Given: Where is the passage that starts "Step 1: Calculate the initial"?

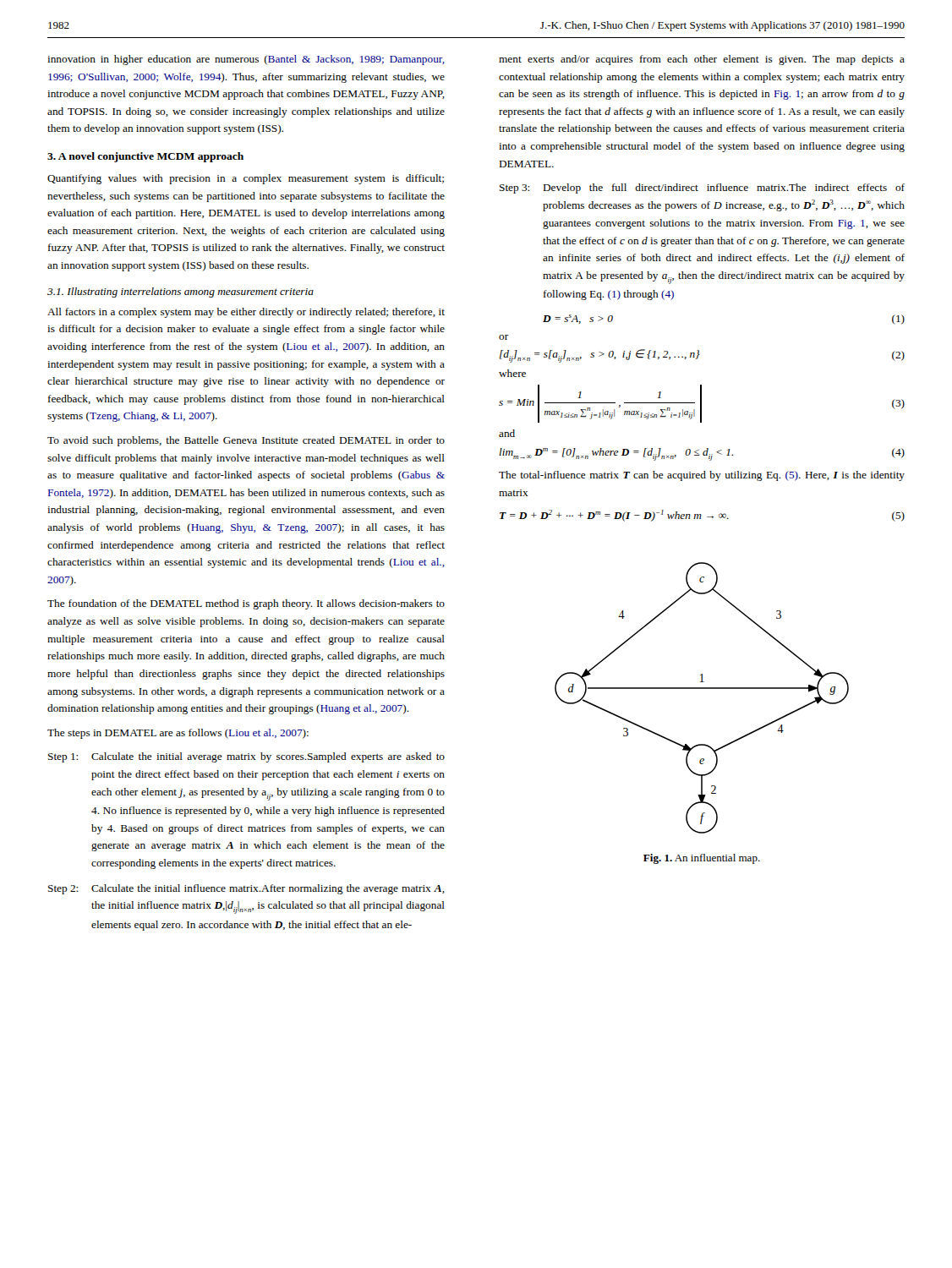Looking at the screenshot, I should pyautogui.click(x=246, y=810).
